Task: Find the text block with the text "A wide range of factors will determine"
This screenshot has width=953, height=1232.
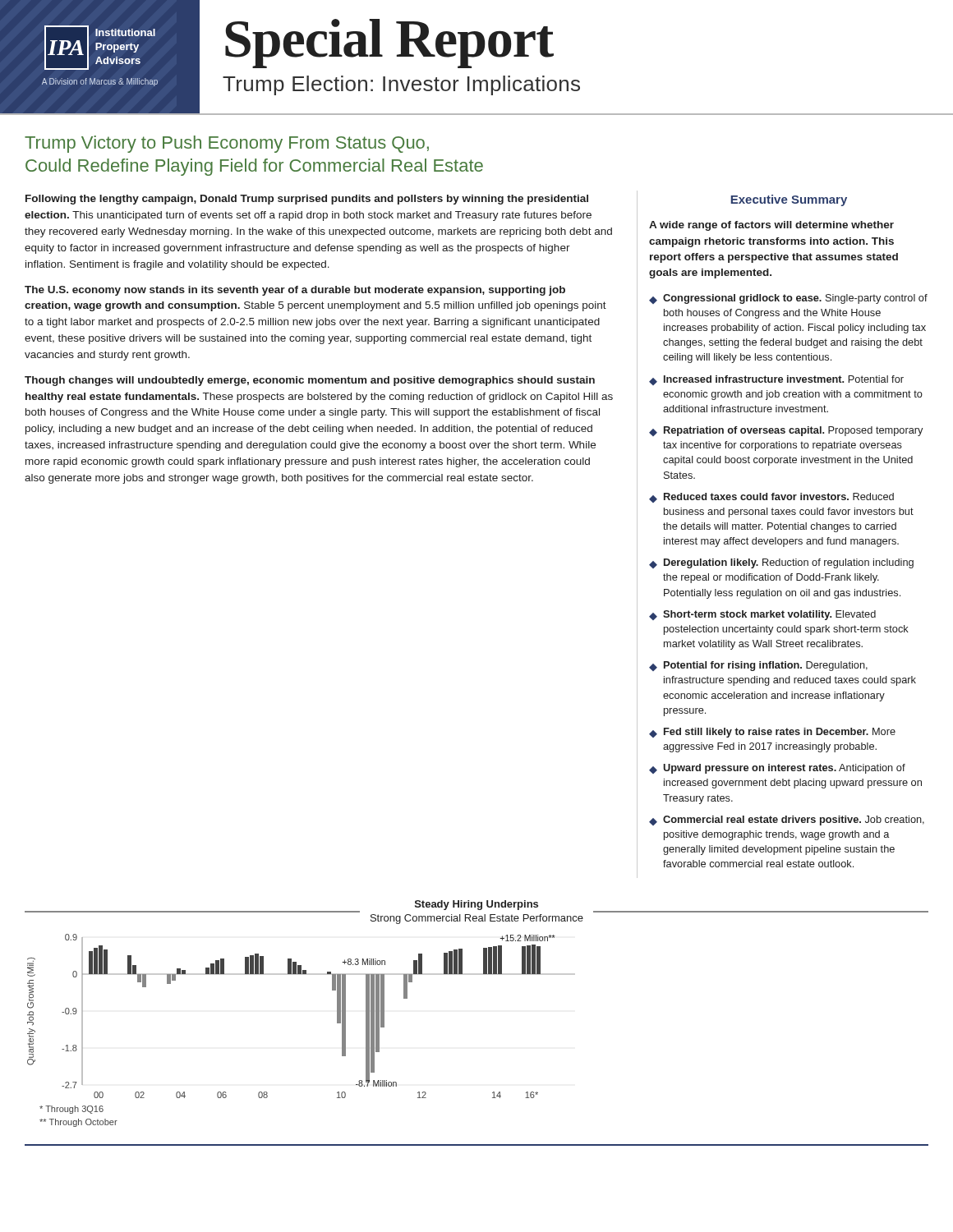Action: (x=774, y=249)
